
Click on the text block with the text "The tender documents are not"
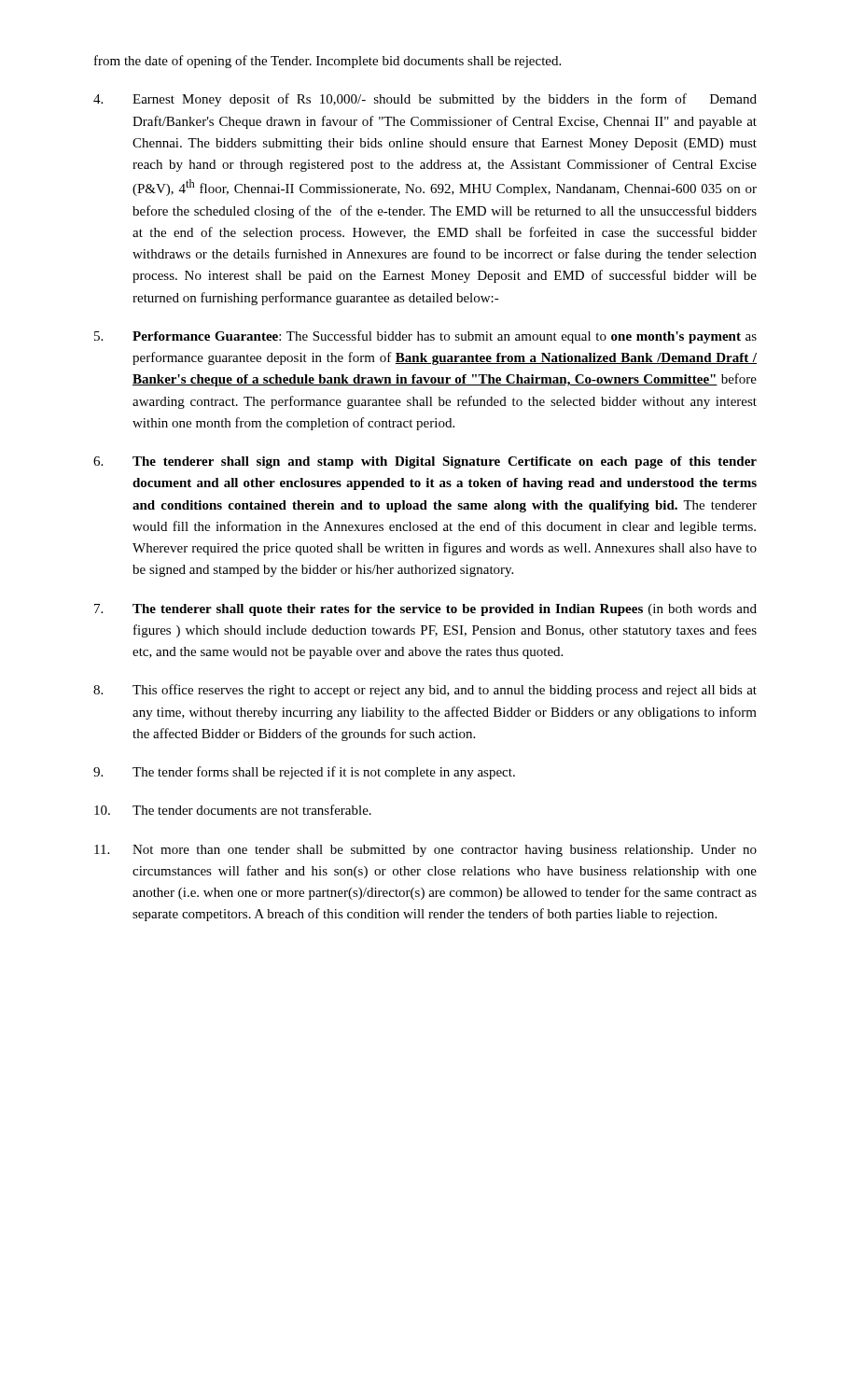pyautogui.click(x=233, y=810)
